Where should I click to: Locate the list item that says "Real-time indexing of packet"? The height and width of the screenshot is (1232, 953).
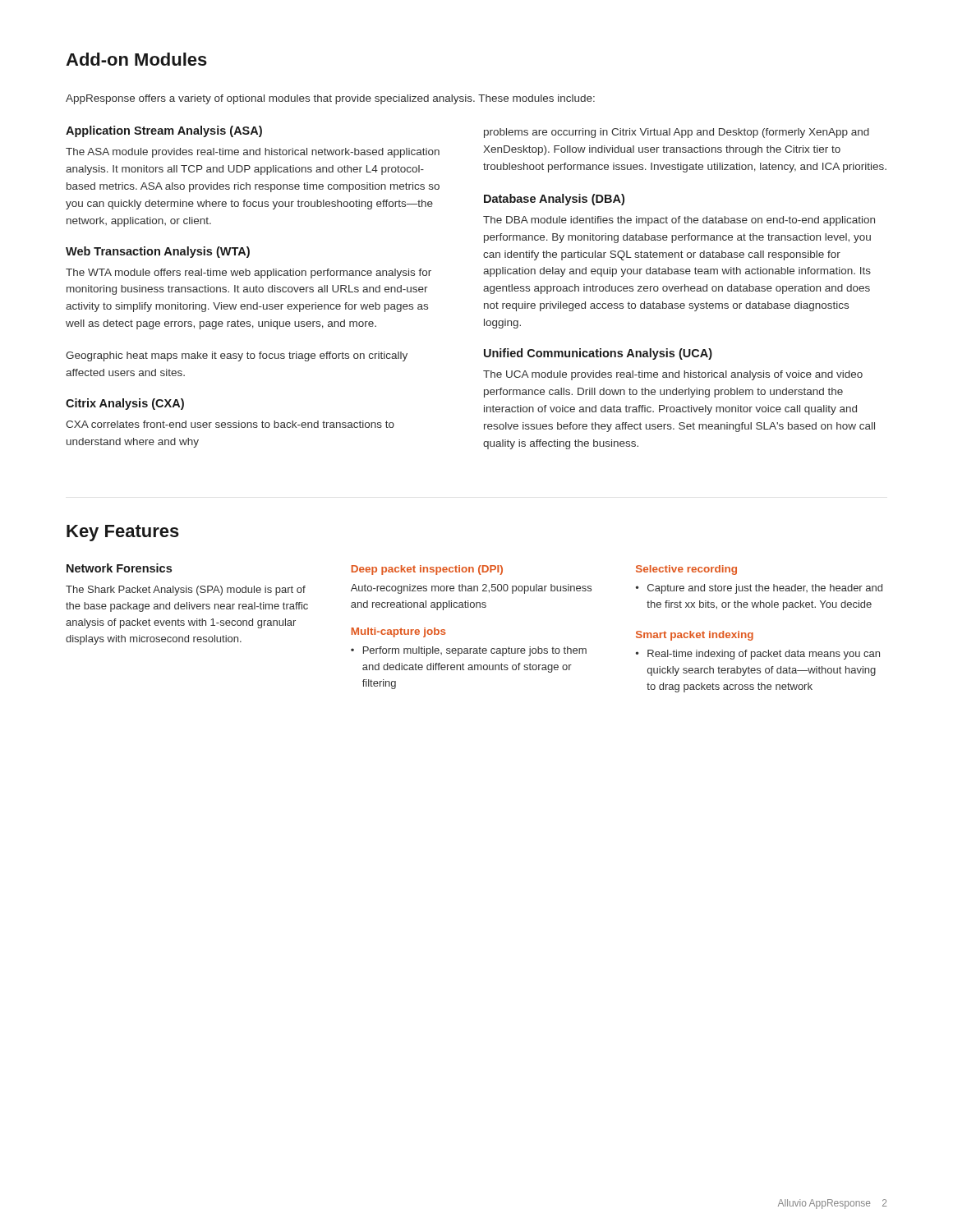tap(764, 670)
